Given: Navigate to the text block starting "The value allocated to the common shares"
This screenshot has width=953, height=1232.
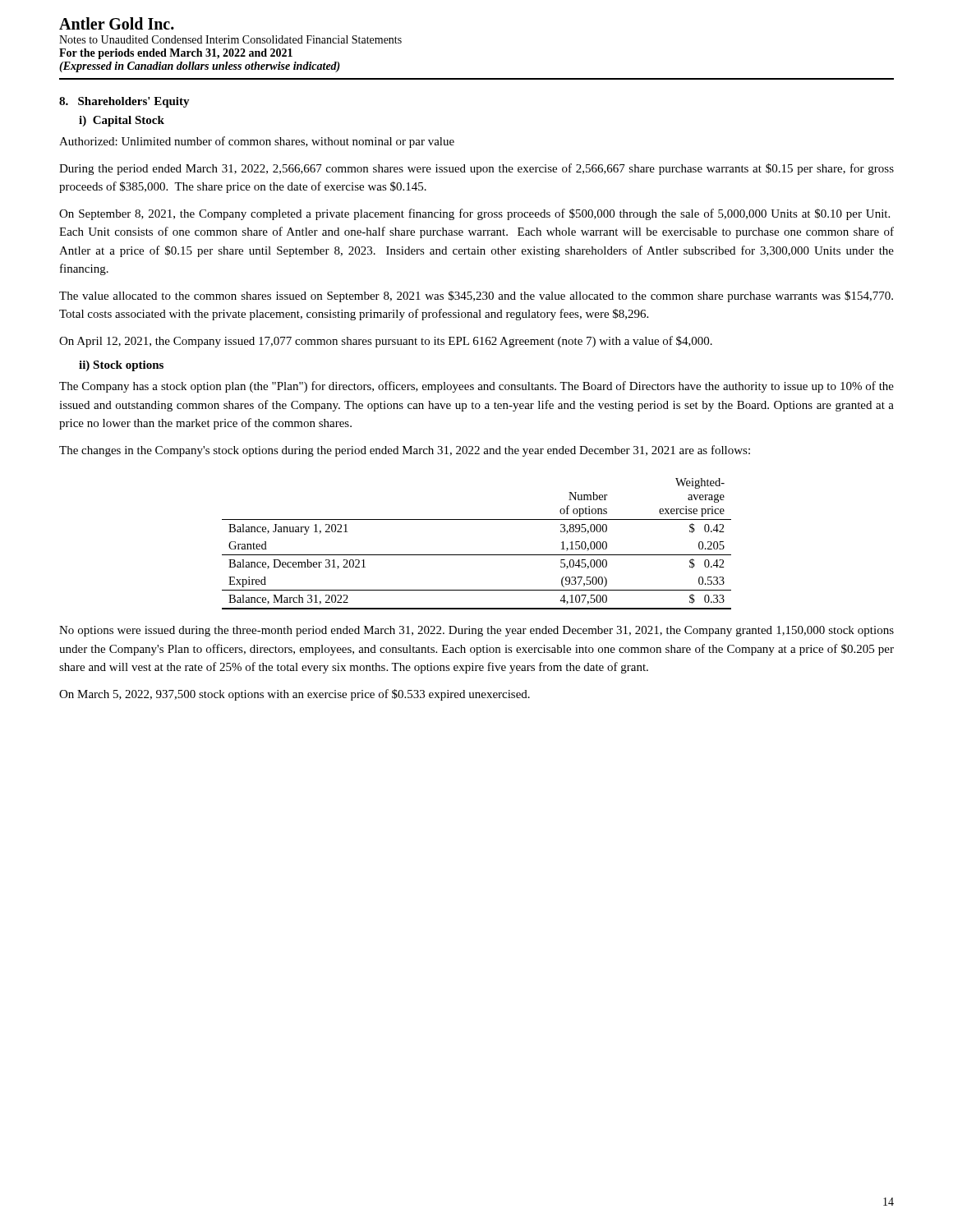Looking at the screenshot, I should click(476, 304).
